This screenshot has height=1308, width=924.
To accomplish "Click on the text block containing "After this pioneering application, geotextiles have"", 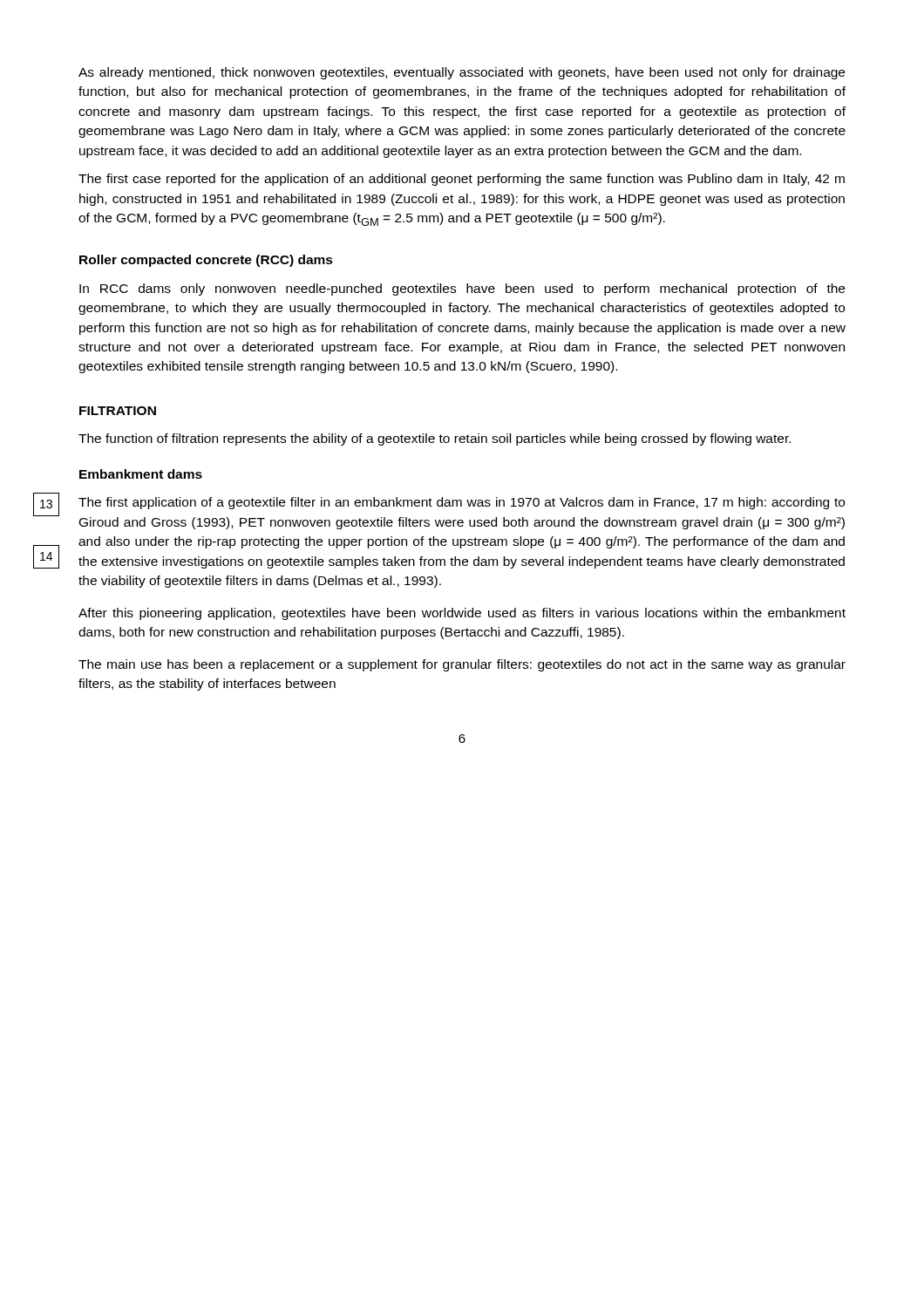I will point(462,623).
